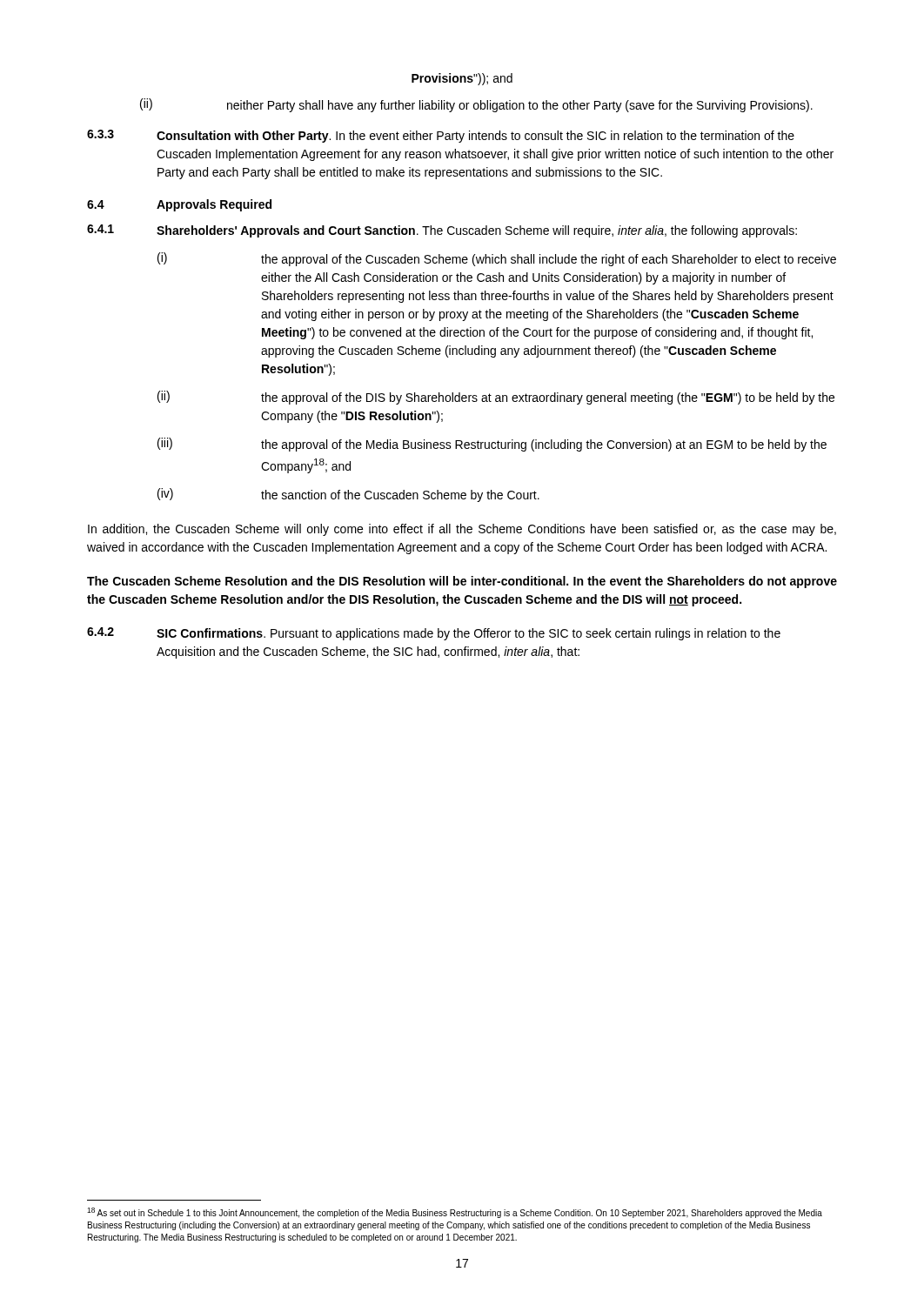This screenshot has height=1305, width=924.
Task: Click on the text starting "(iv) the sanction of"
Action: (x=462, y=495)
